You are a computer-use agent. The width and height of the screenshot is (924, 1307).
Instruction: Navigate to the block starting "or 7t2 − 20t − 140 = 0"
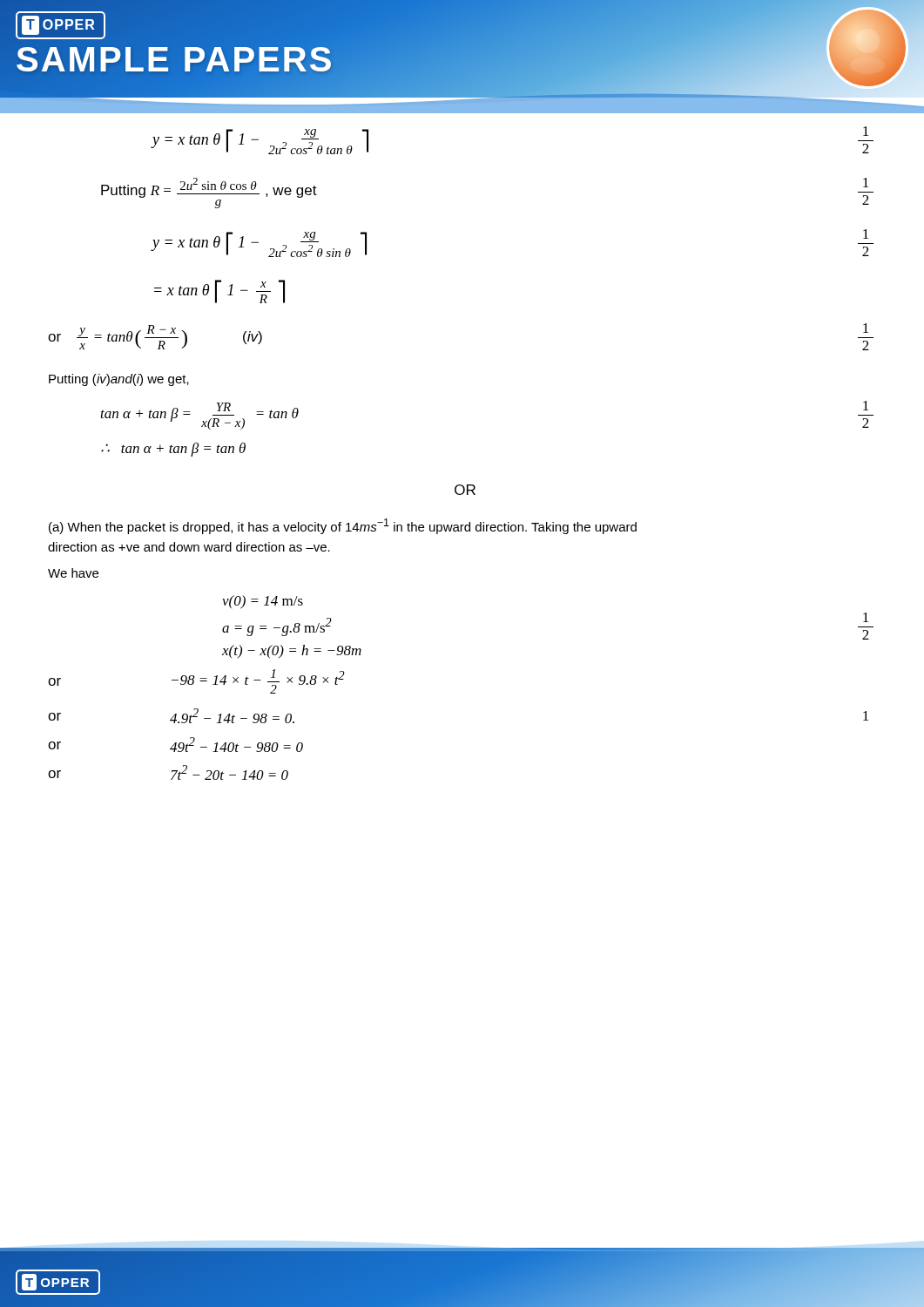[x=168, y=773]
